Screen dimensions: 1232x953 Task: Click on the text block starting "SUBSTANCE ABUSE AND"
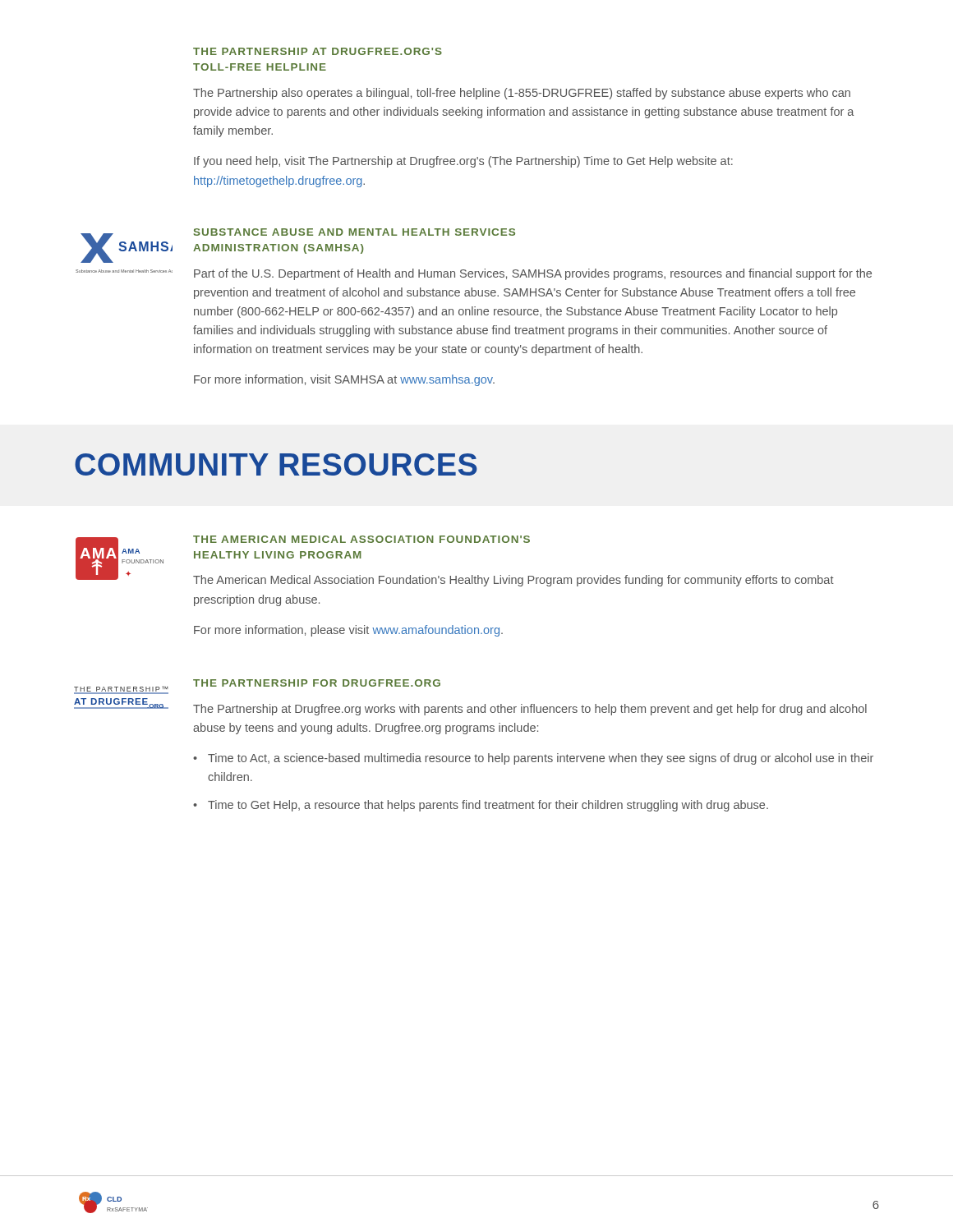(354, 232)
